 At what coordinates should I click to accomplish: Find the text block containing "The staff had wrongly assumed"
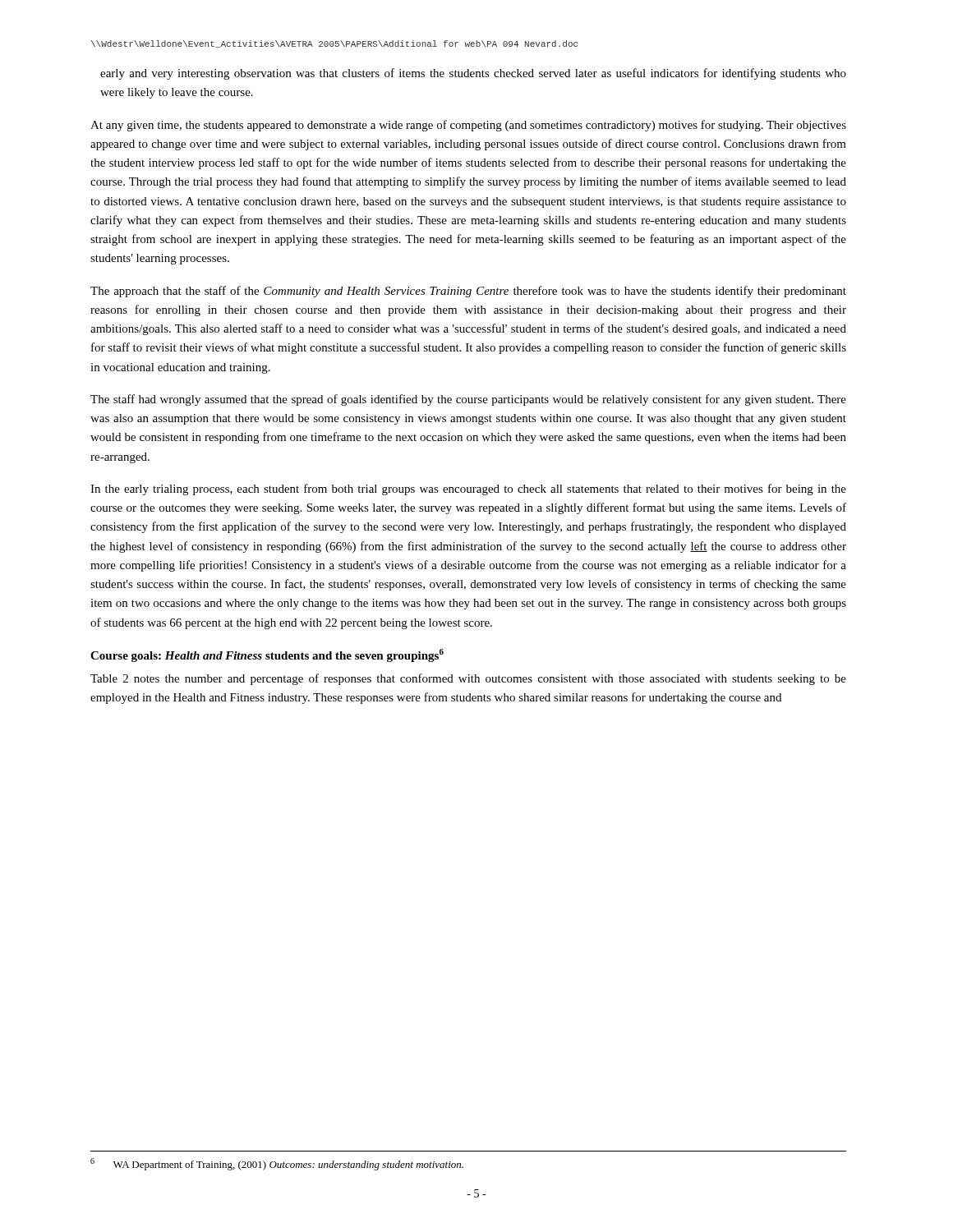(x=468, y=428)
